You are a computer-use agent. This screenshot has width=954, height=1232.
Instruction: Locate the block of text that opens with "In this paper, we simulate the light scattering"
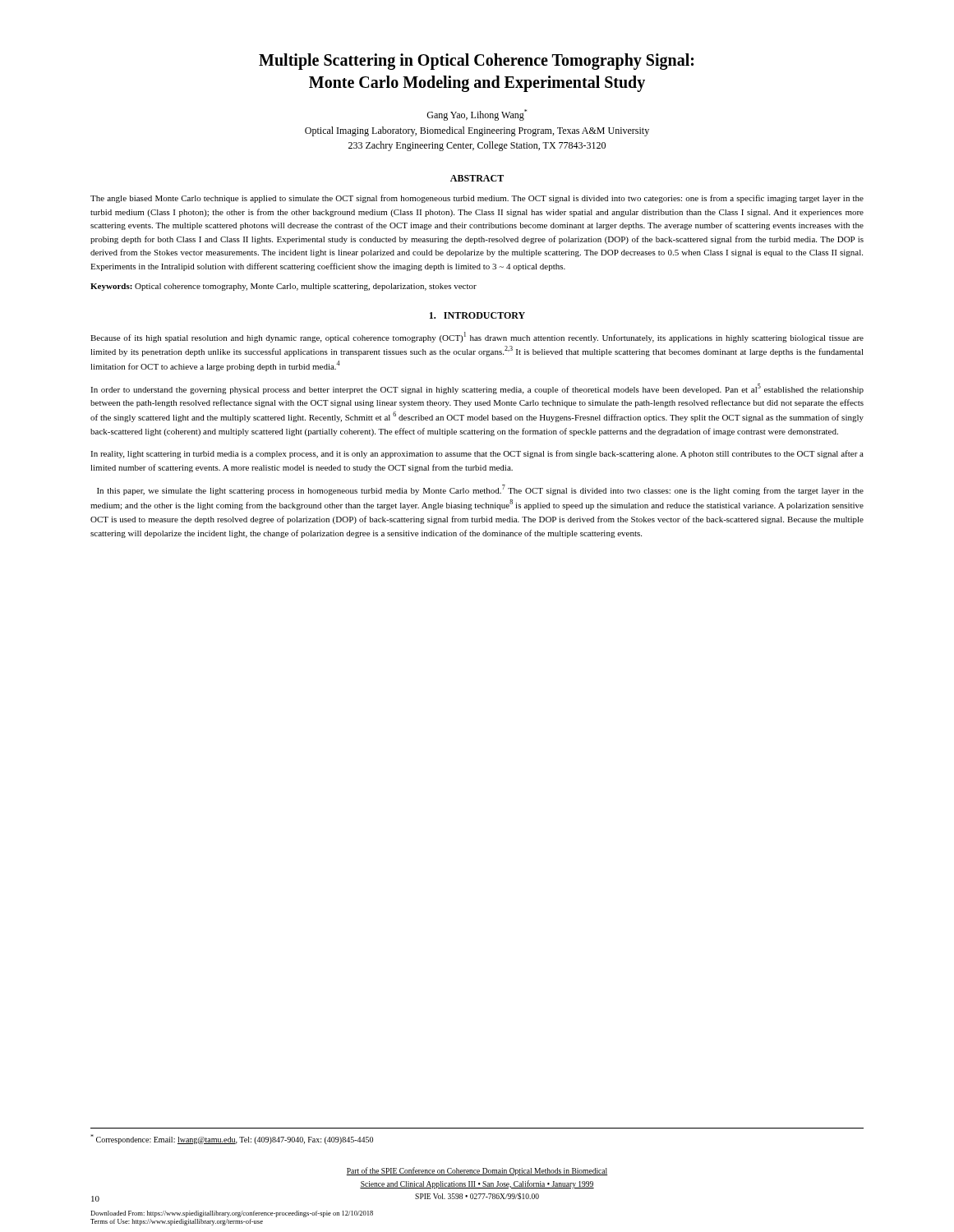click(x=477, y=511)
